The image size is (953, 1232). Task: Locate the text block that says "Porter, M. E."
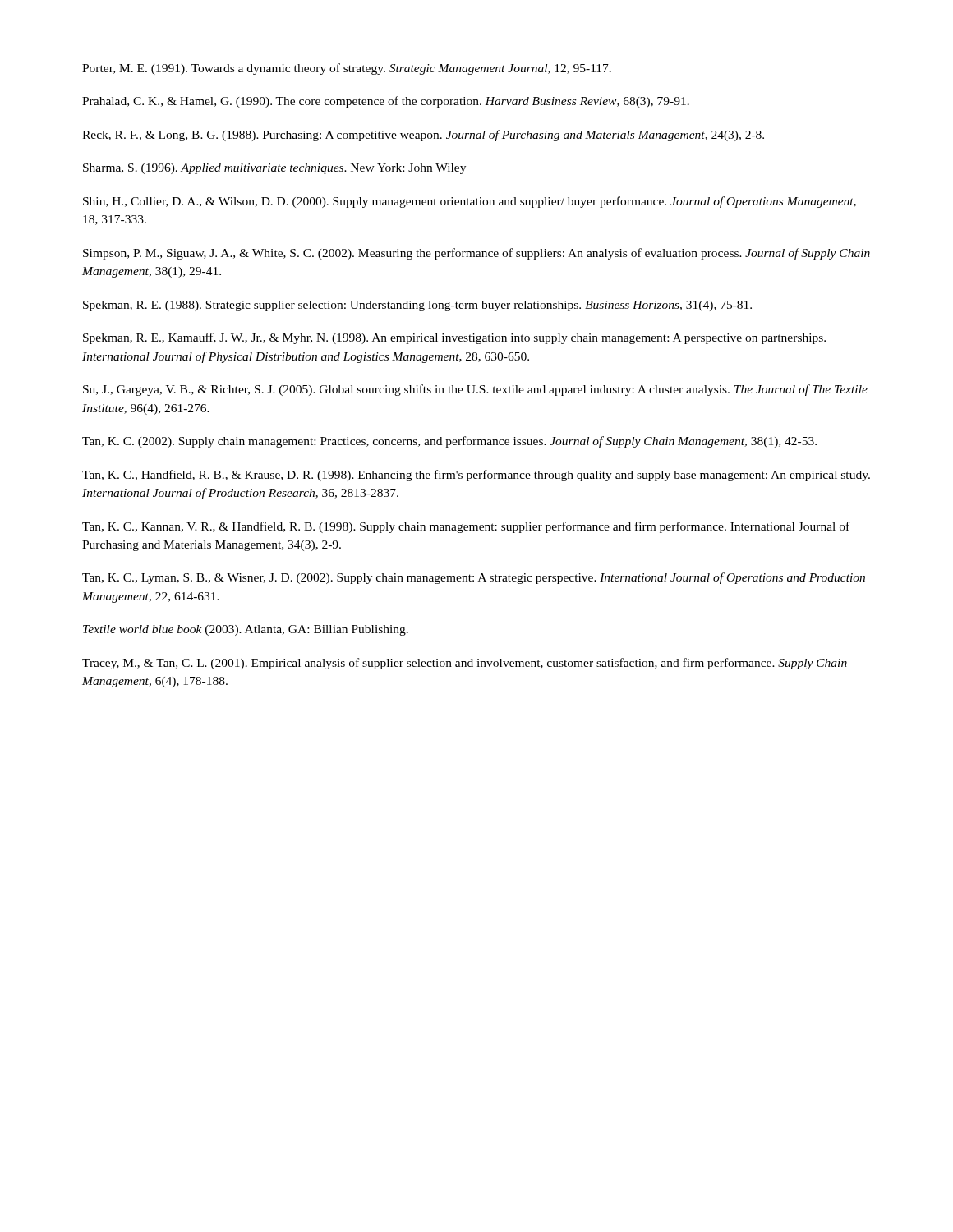click(x=347, y=68)
